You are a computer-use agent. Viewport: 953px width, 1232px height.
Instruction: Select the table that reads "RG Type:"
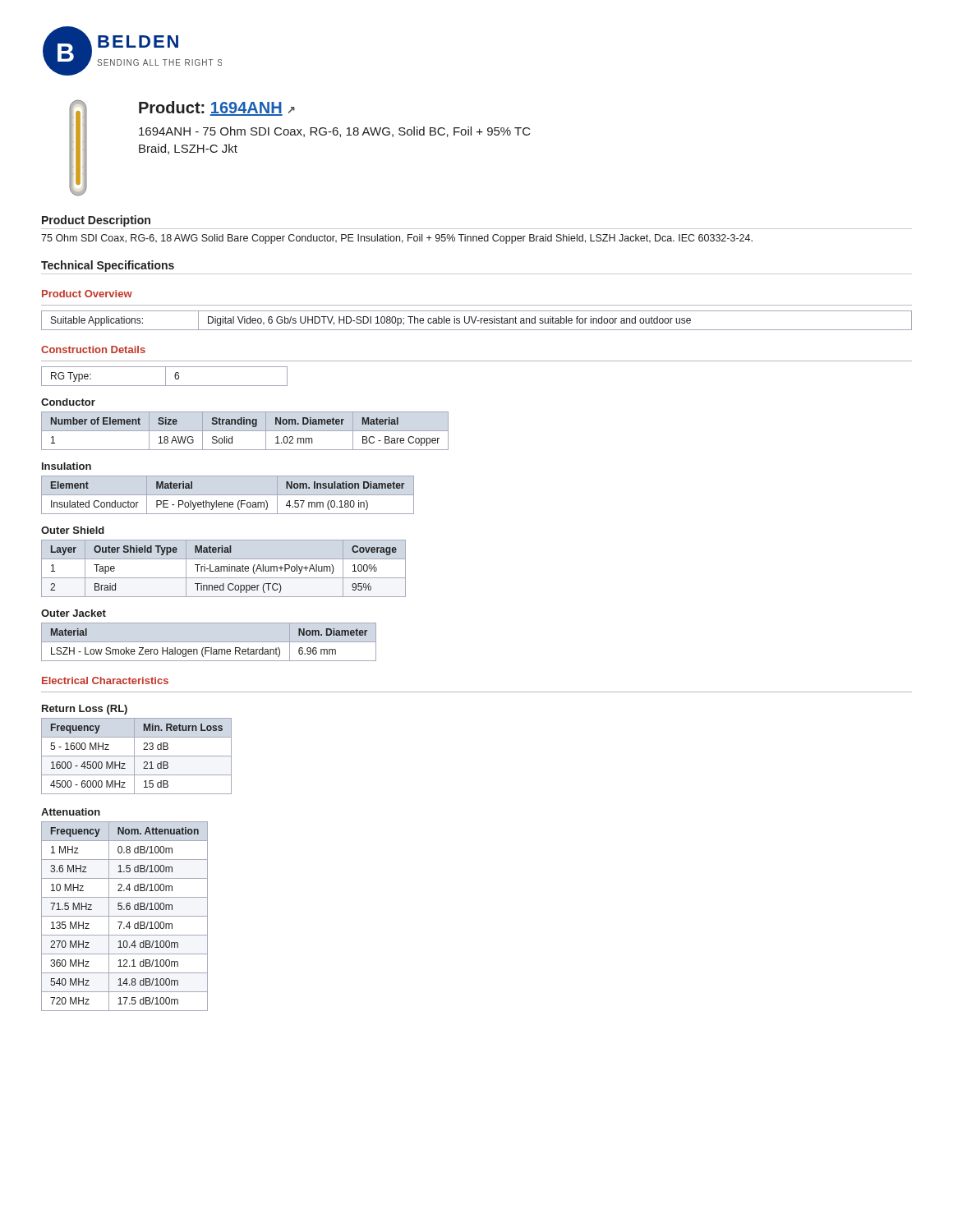click(x=476, y=376)
